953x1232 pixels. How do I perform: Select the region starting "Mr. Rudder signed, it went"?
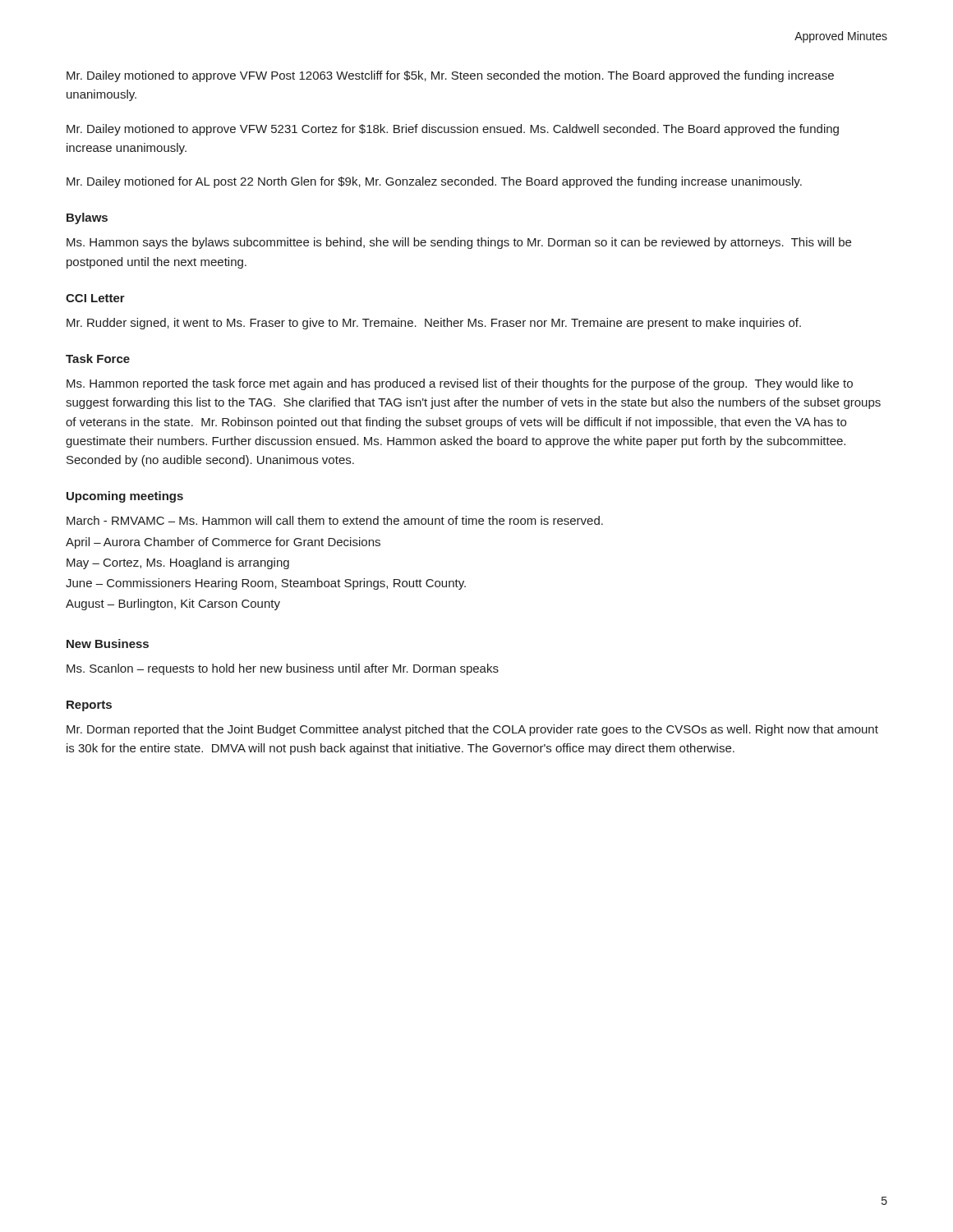point(434,322)
